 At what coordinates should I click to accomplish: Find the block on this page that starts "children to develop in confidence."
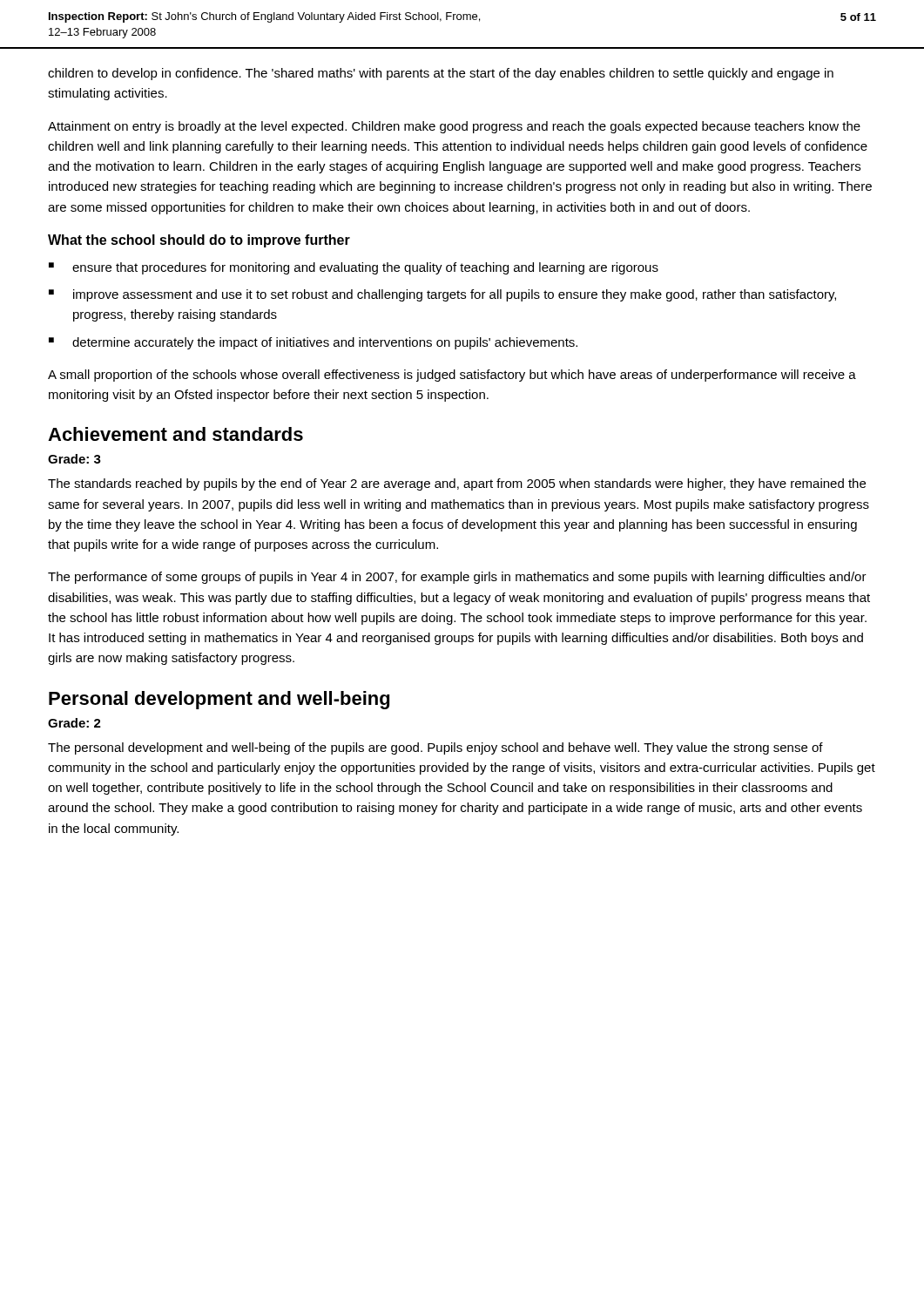point(441,83)
